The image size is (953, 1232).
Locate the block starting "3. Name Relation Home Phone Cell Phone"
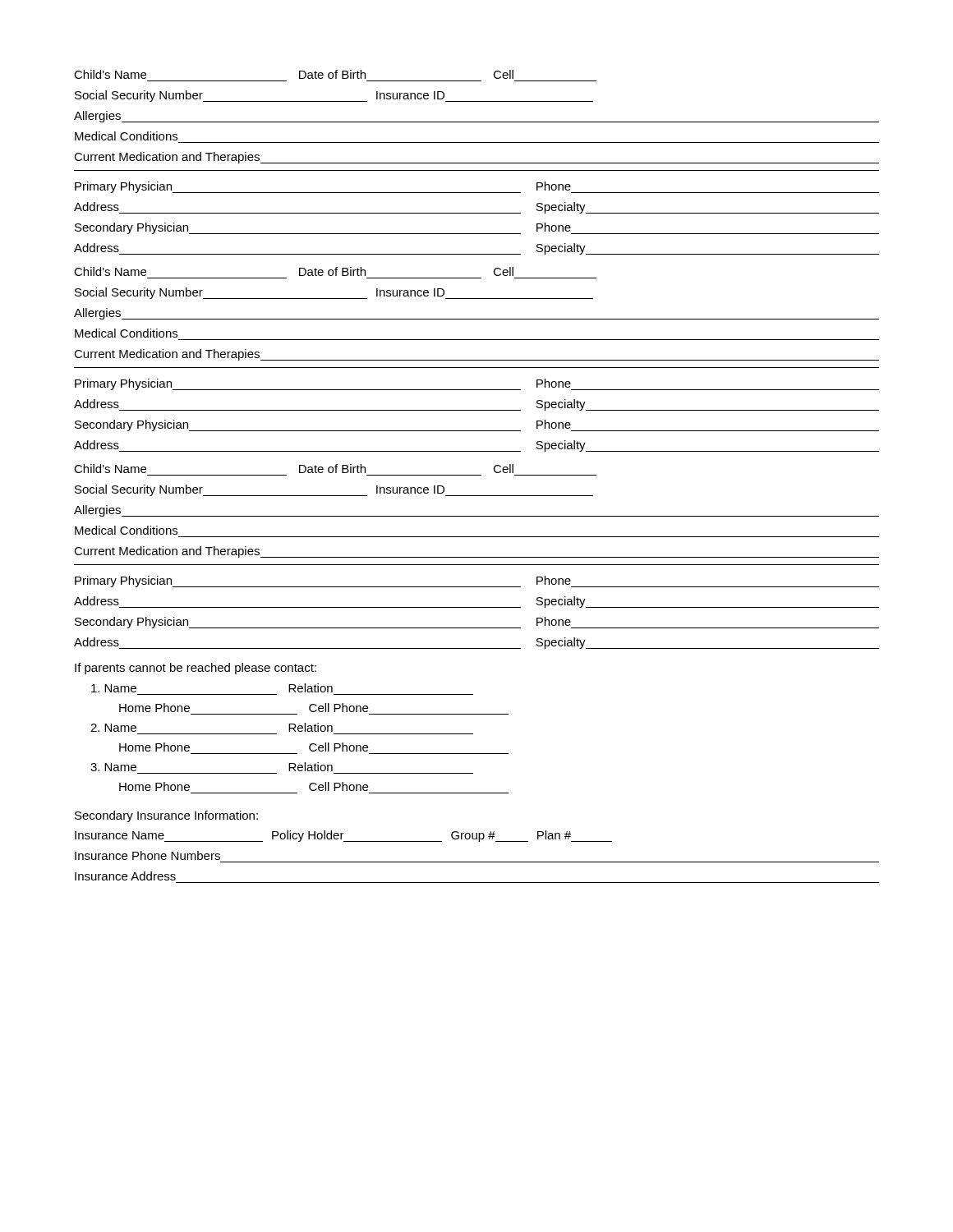click(108, 767)
